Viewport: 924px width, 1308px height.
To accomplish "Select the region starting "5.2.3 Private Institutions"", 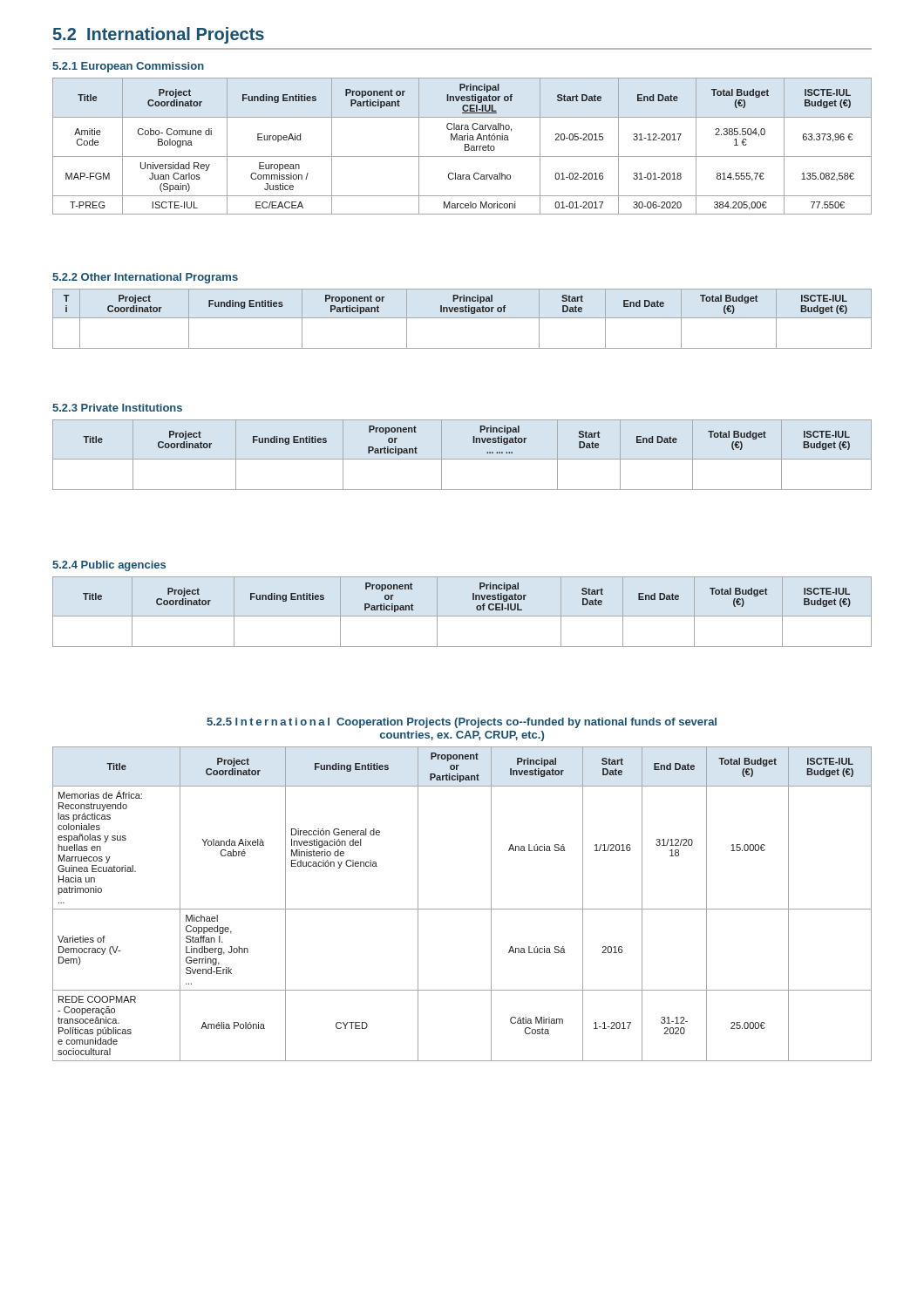I will (x=117, y=408).
